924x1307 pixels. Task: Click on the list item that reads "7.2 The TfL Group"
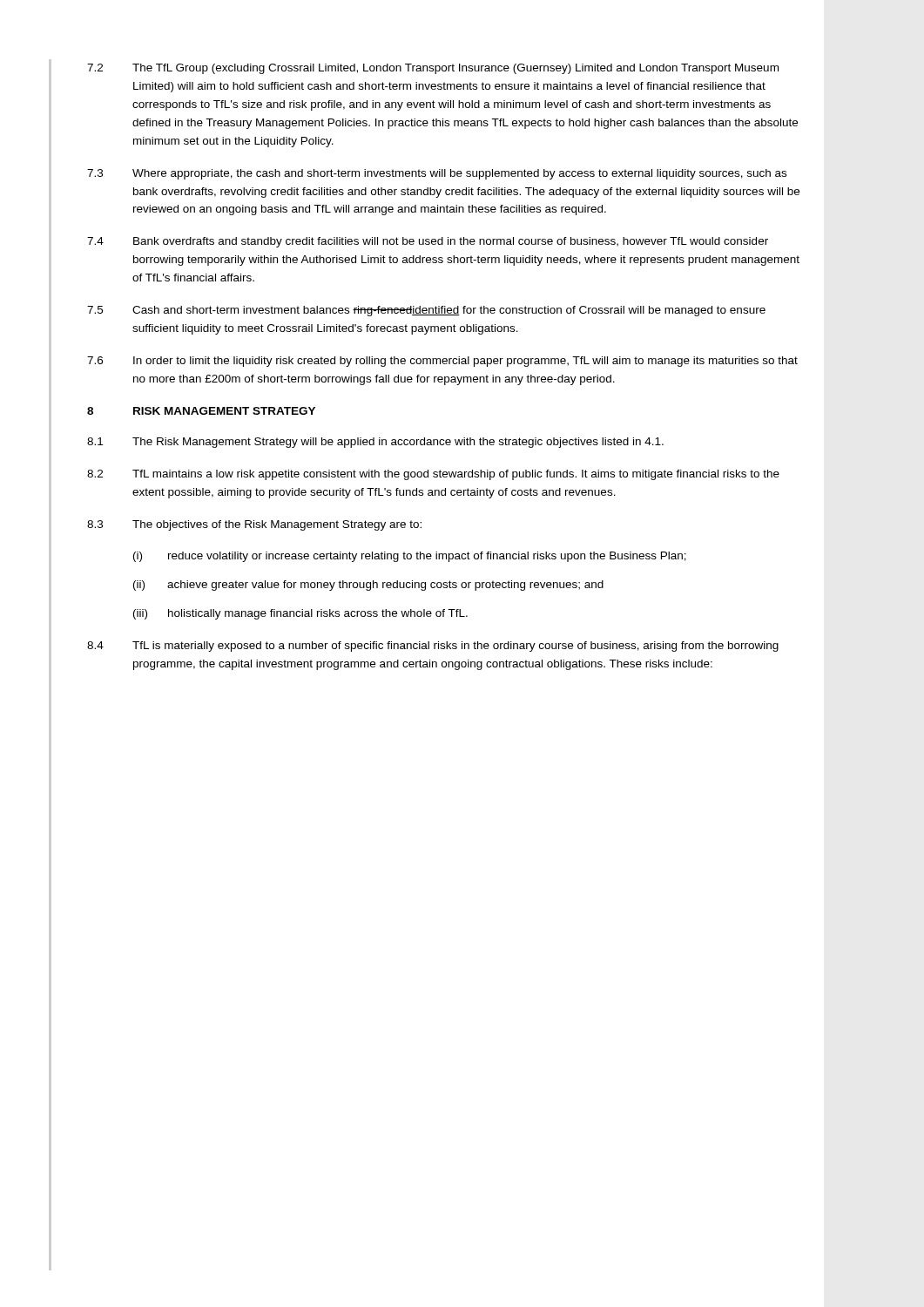tap(444, 105)
